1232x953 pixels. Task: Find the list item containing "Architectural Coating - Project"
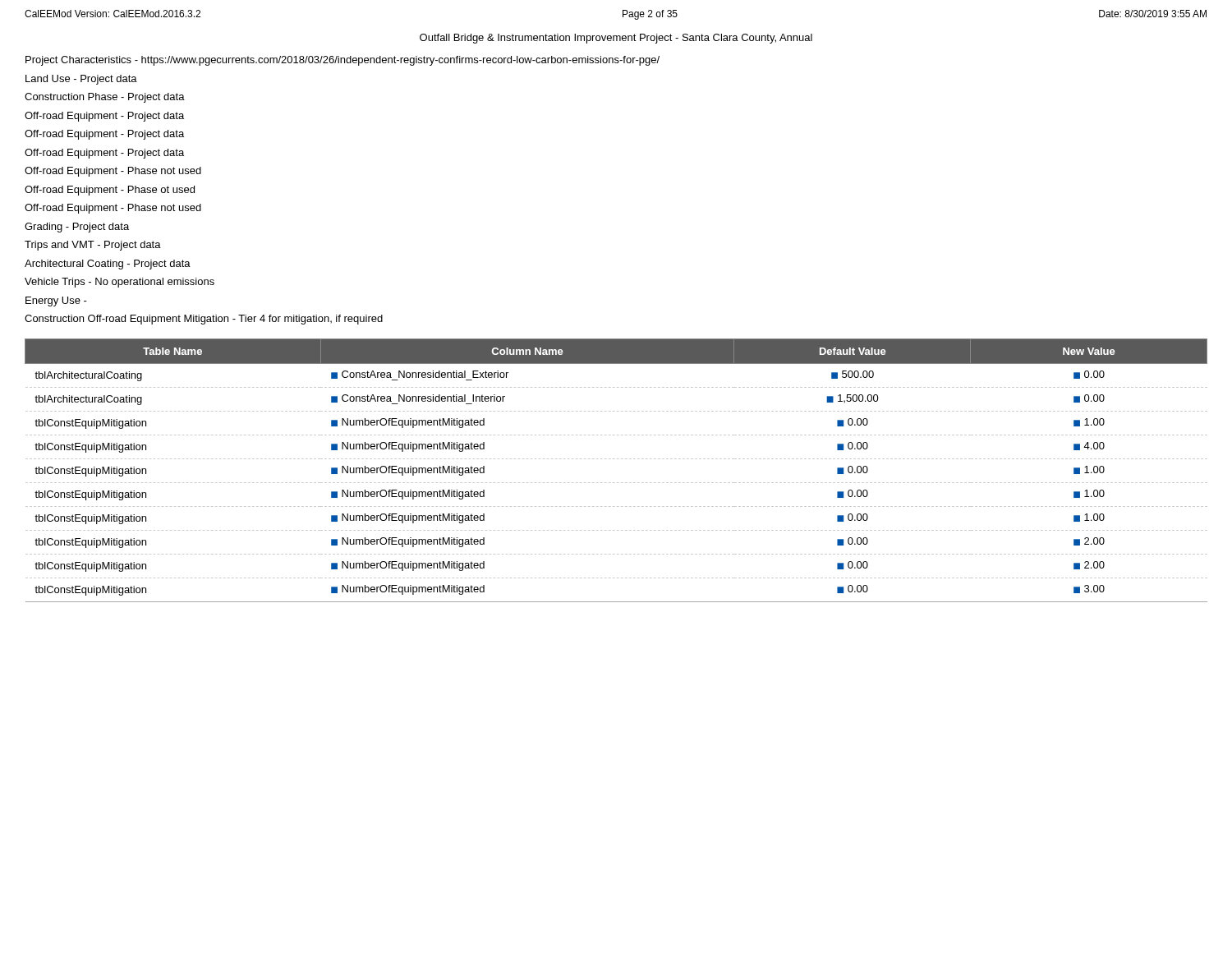[x=107, y=263]
